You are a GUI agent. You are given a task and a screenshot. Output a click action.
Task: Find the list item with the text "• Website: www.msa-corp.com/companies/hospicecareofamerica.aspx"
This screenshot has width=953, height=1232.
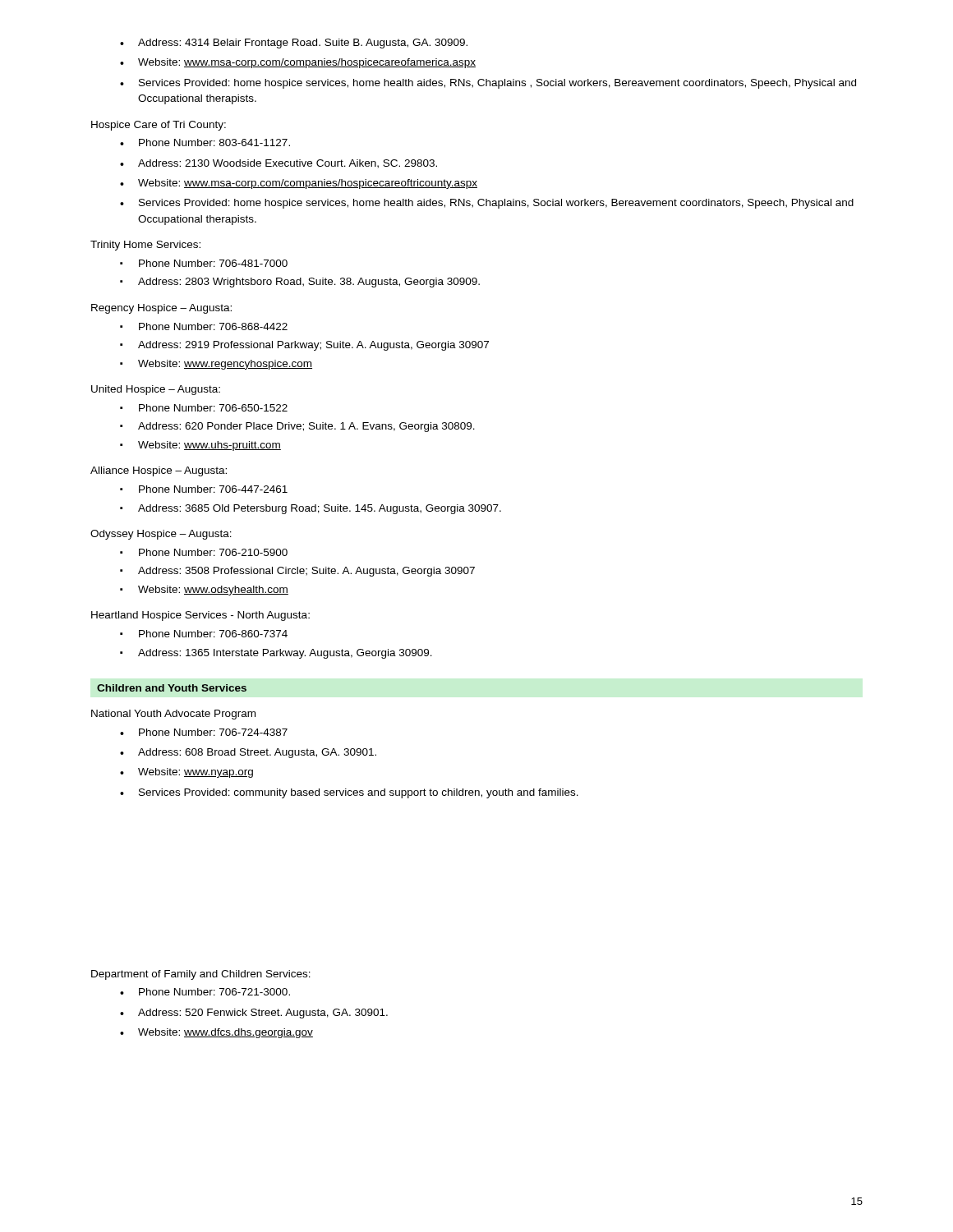tap(298, 63)
